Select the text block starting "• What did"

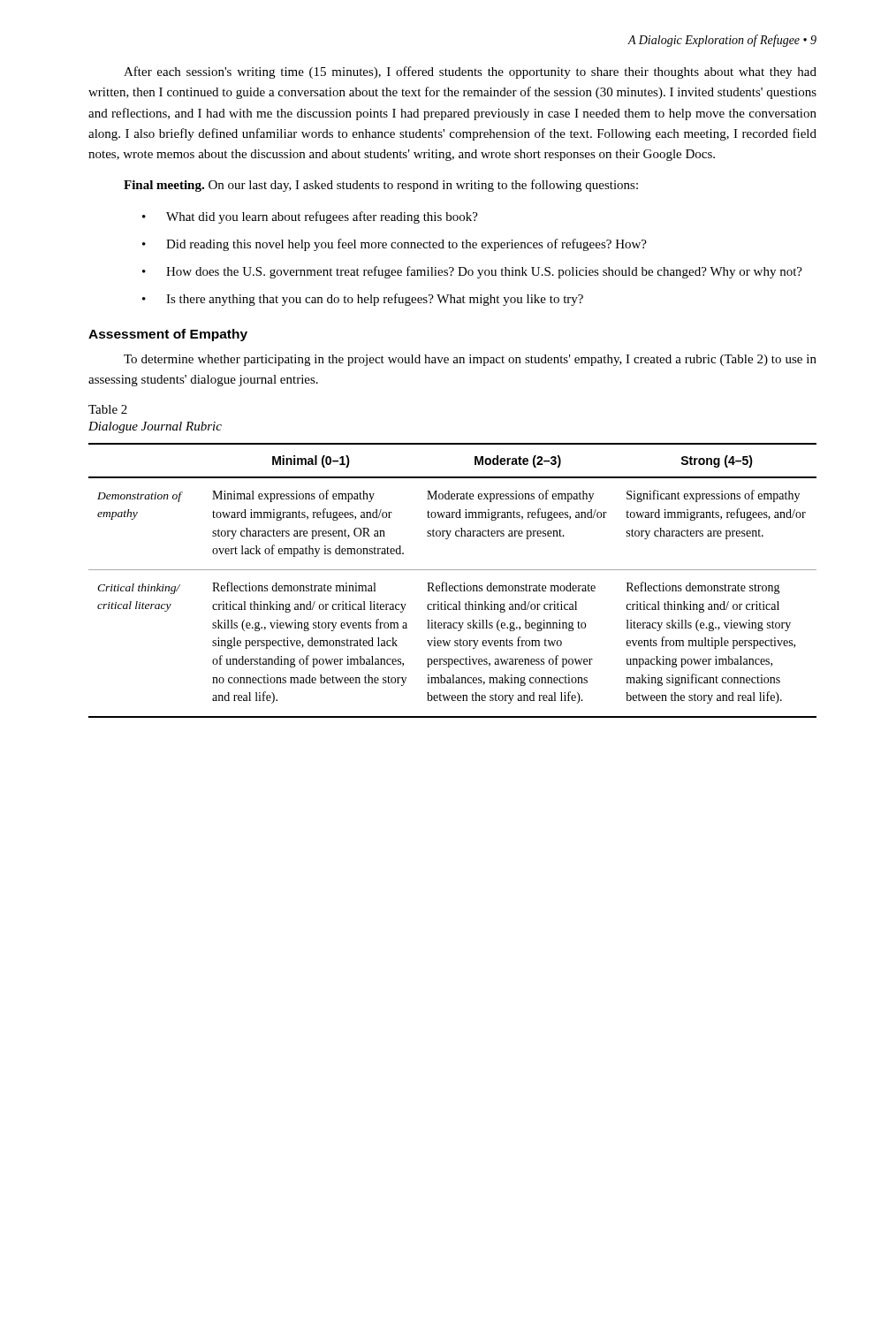[x=310, y=217]
